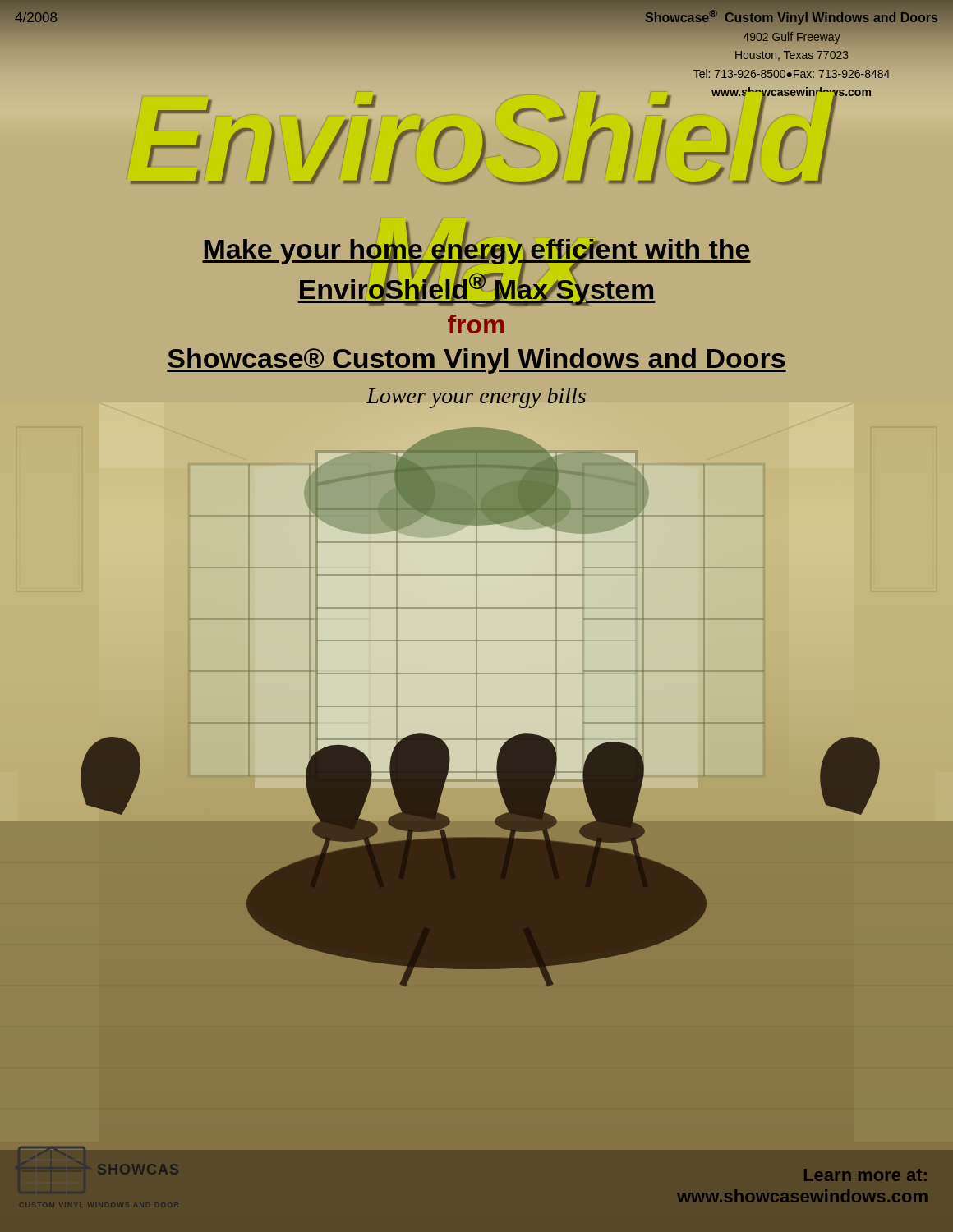Locate the block of text that opens with "Showcase® Custom Vinyl Windows and Doors 4902 Gulf"
953x1232 pixels.
pyautogui.click(x=792, y=53)
